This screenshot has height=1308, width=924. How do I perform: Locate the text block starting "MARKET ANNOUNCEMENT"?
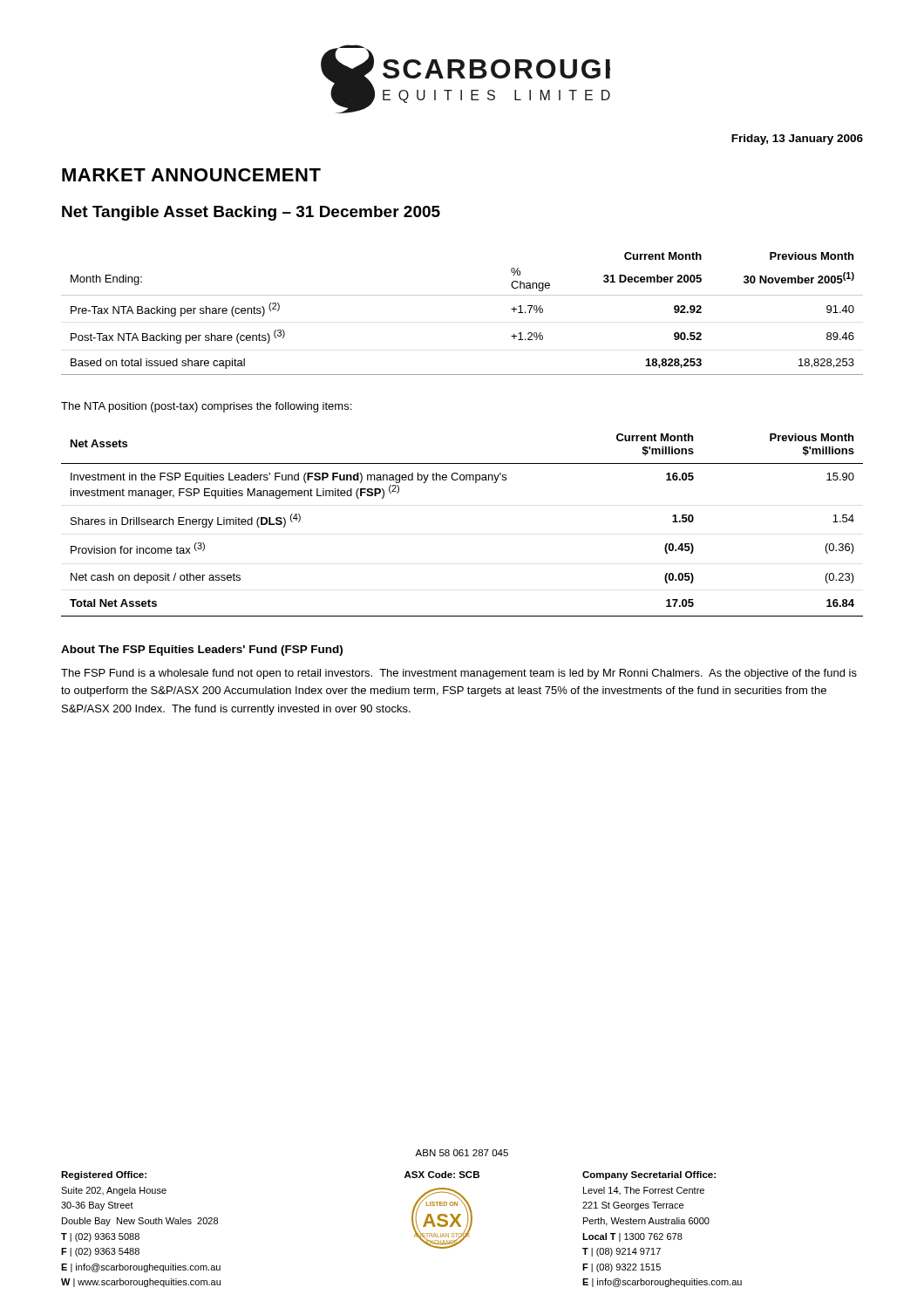tap(191, 175)
